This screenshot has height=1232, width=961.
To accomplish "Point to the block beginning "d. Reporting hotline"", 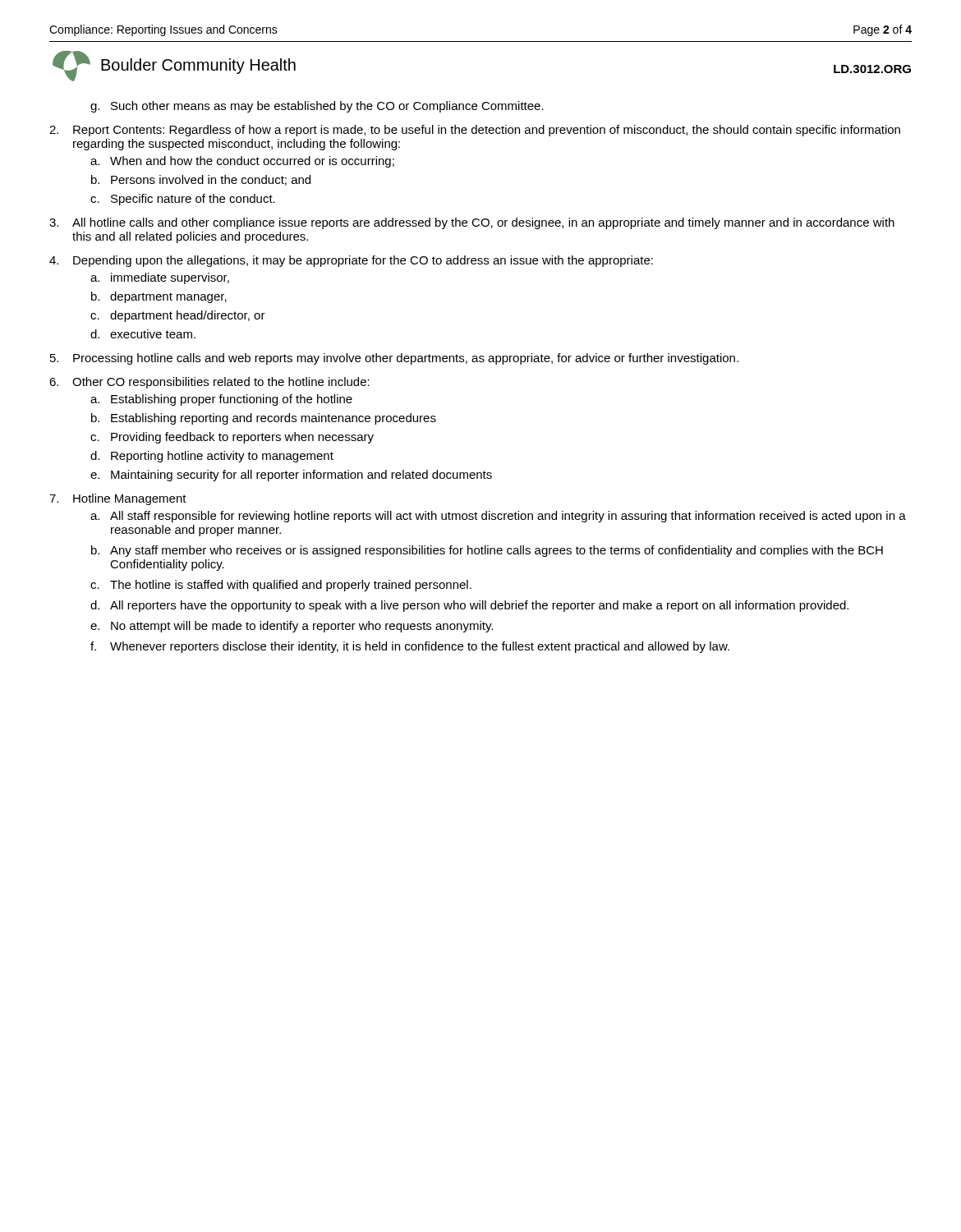I will point(212,455).
